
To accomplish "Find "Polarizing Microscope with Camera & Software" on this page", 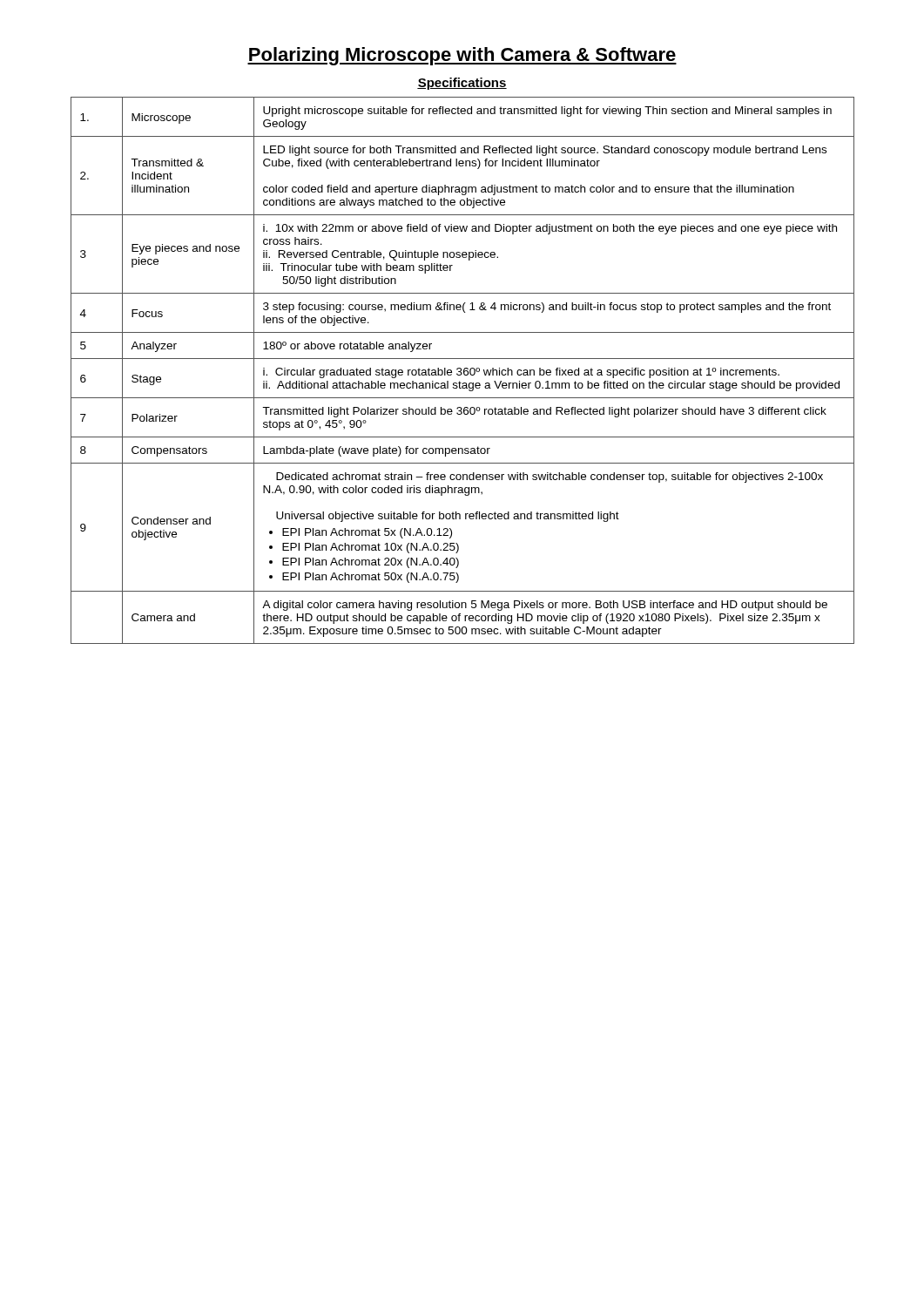I will pos(462,54).
